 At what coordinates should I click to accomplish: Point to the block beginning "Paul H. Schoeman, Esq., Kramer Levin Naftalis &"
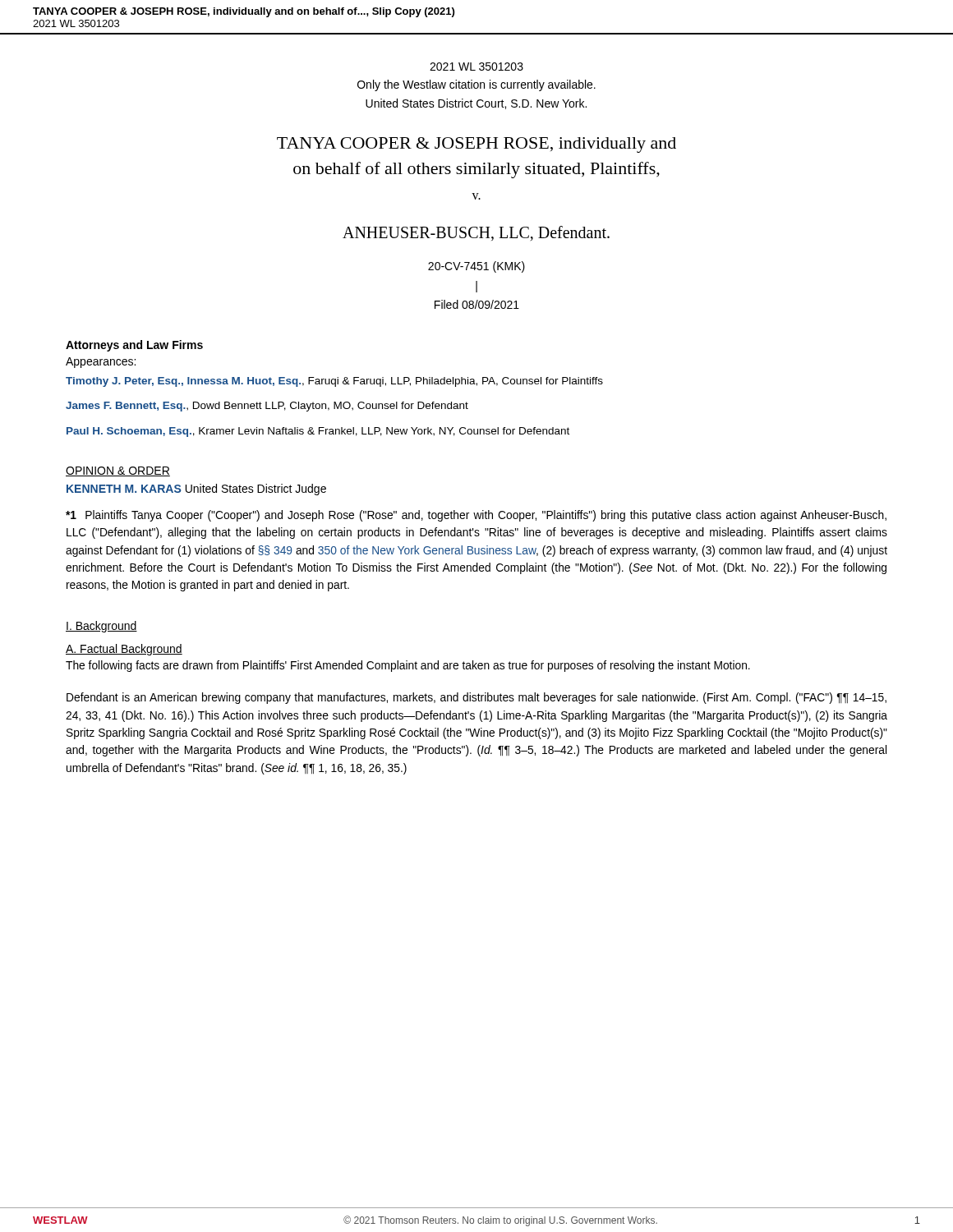[318, 430]
